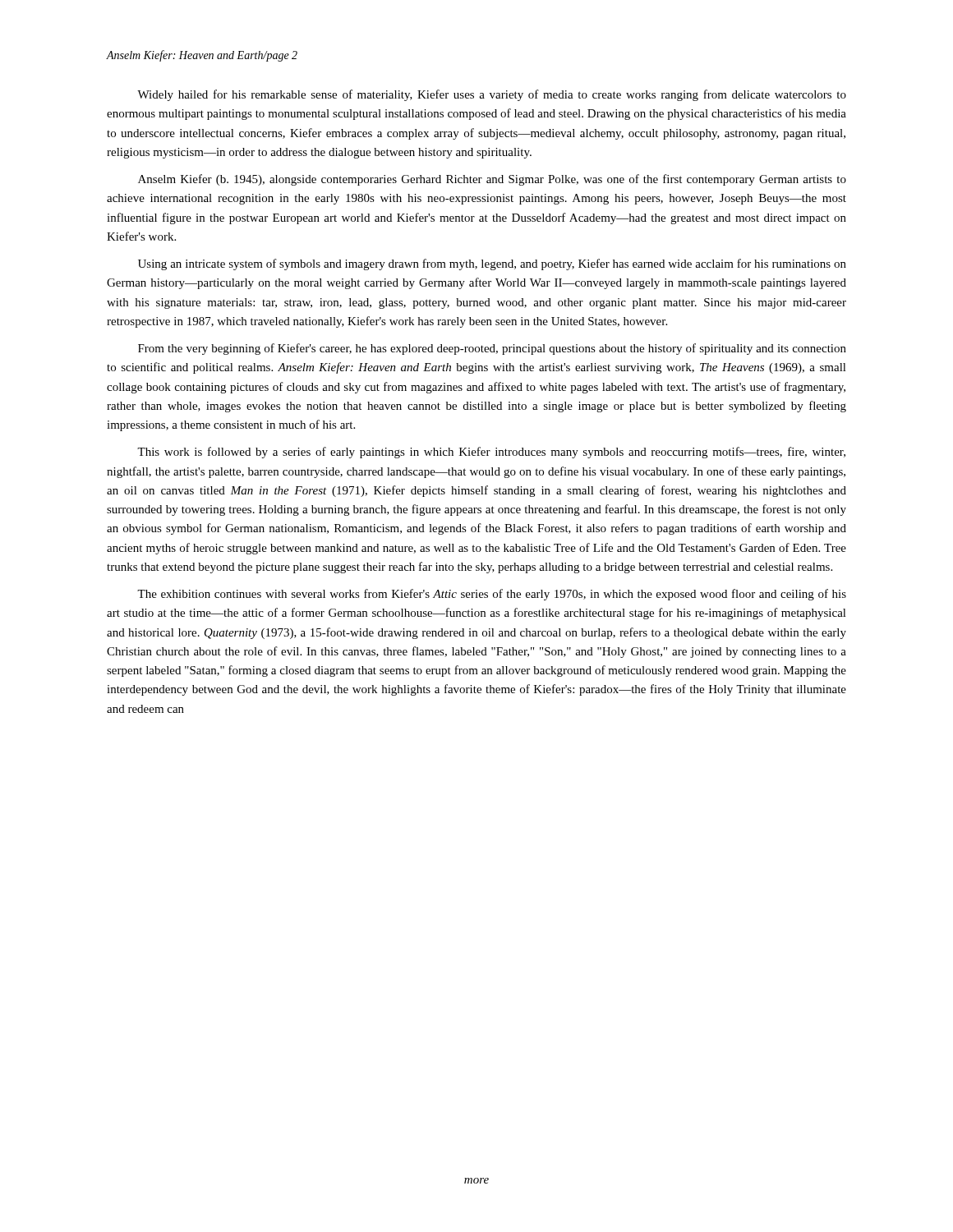Select the text block with the text "Widely hailed for his remarkable sense"

tap(476, 402)
